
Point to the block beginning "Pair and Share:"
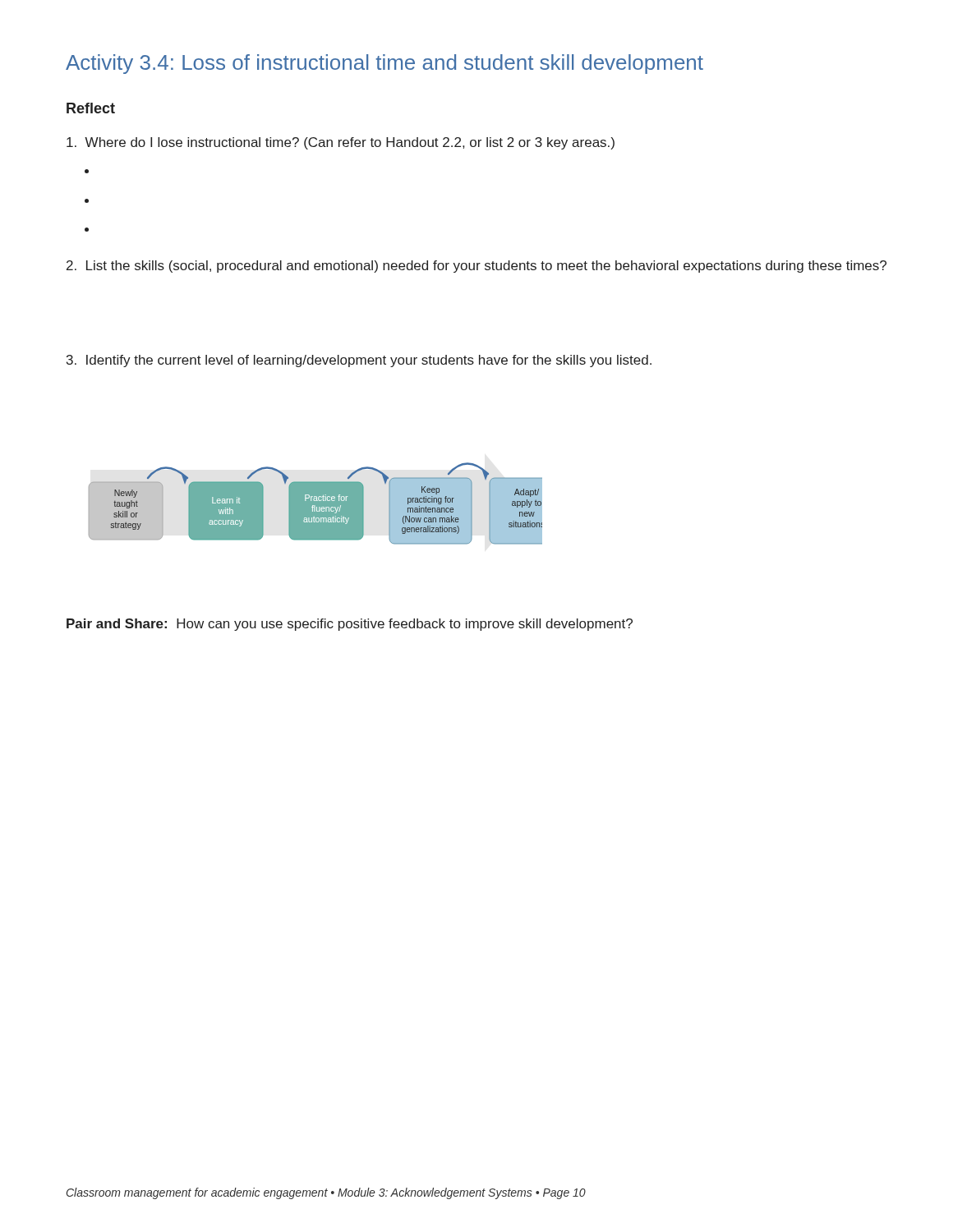(x=476, y=624)
